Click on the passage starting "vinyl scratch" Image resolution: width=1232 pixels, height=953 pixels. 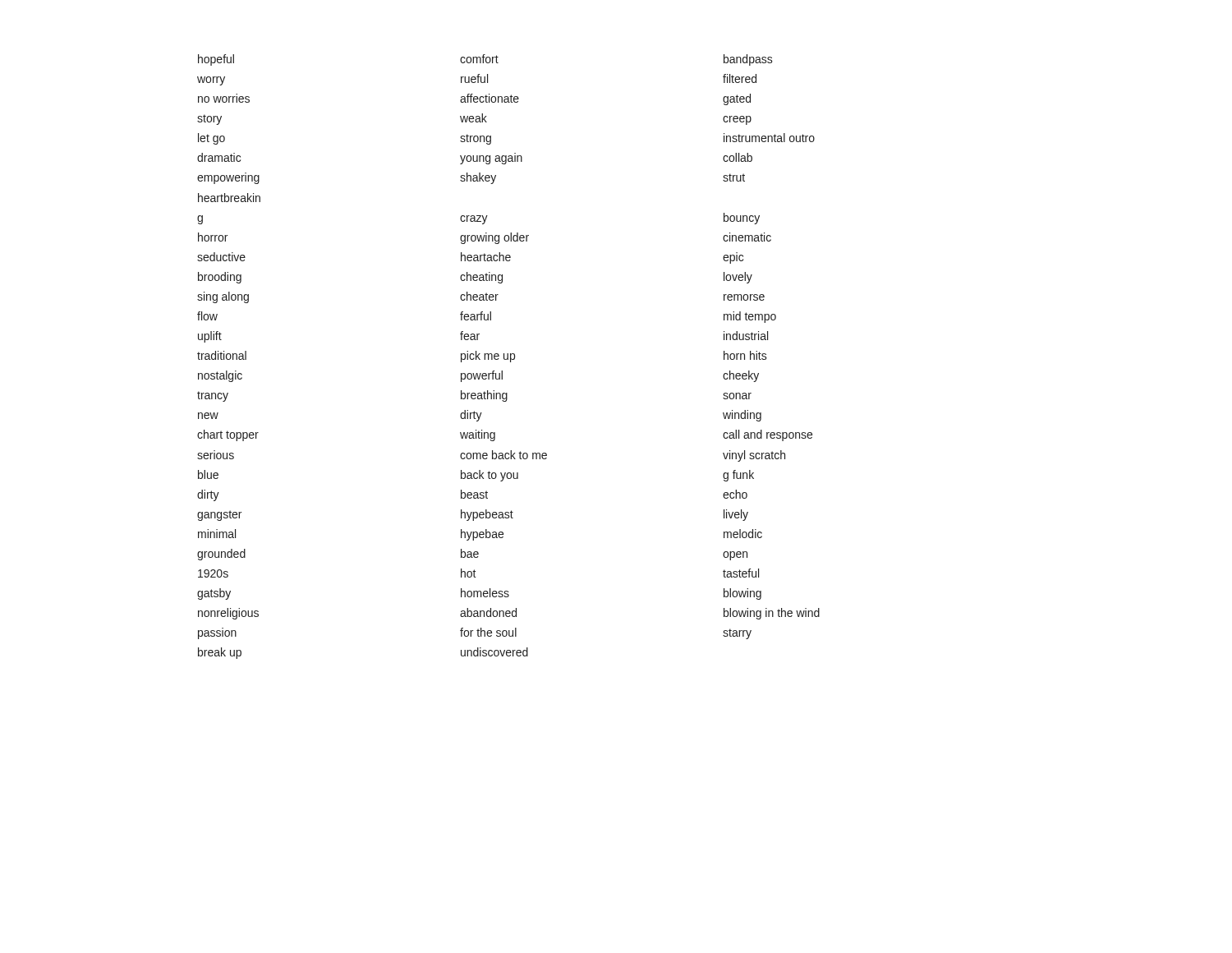click(x=754, y=455)
